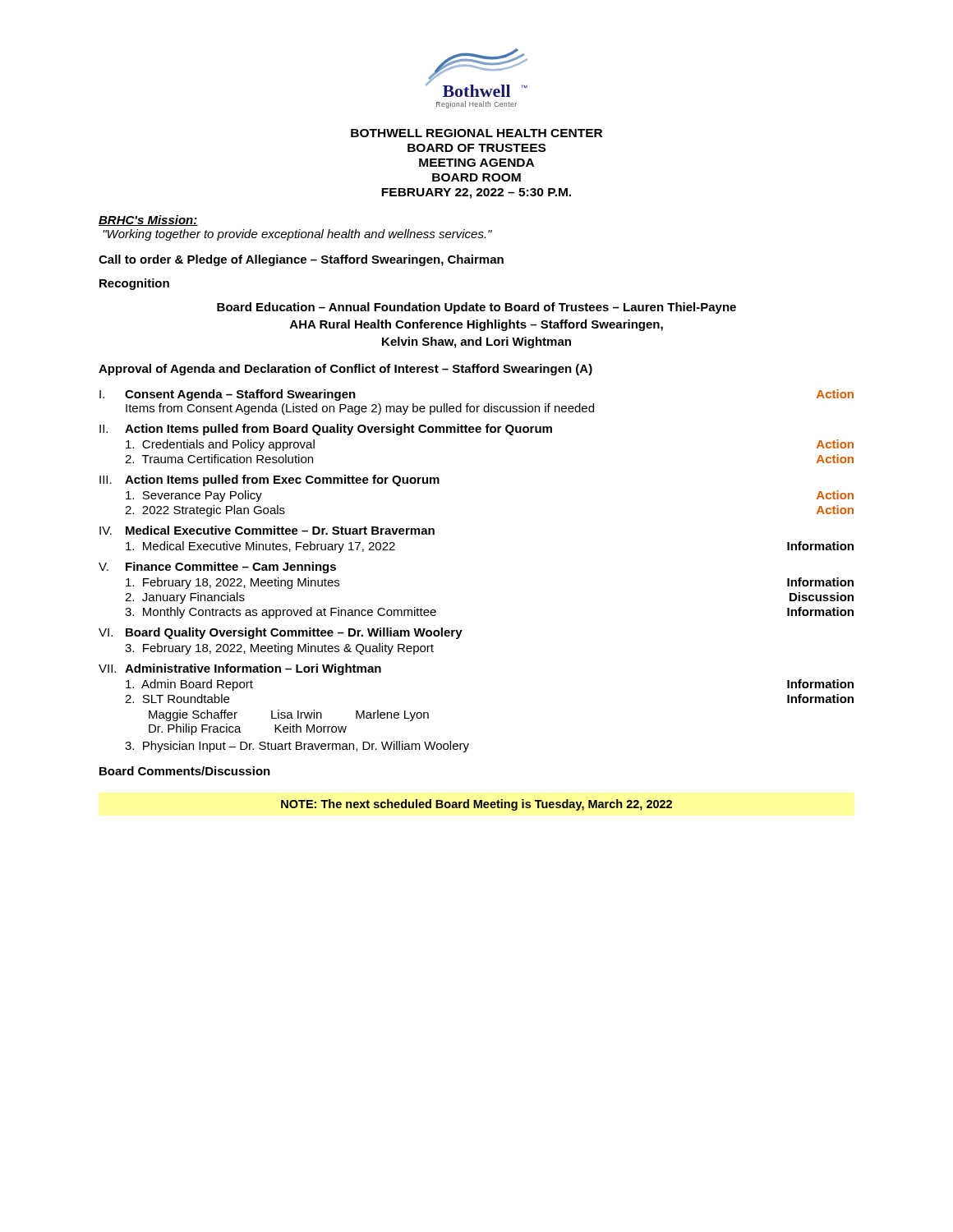Locate the block of text that opens with "Board Education – Annual Foundation Update to"
The width and height of the screenshot is (953, 1232).
coord(476,324)
